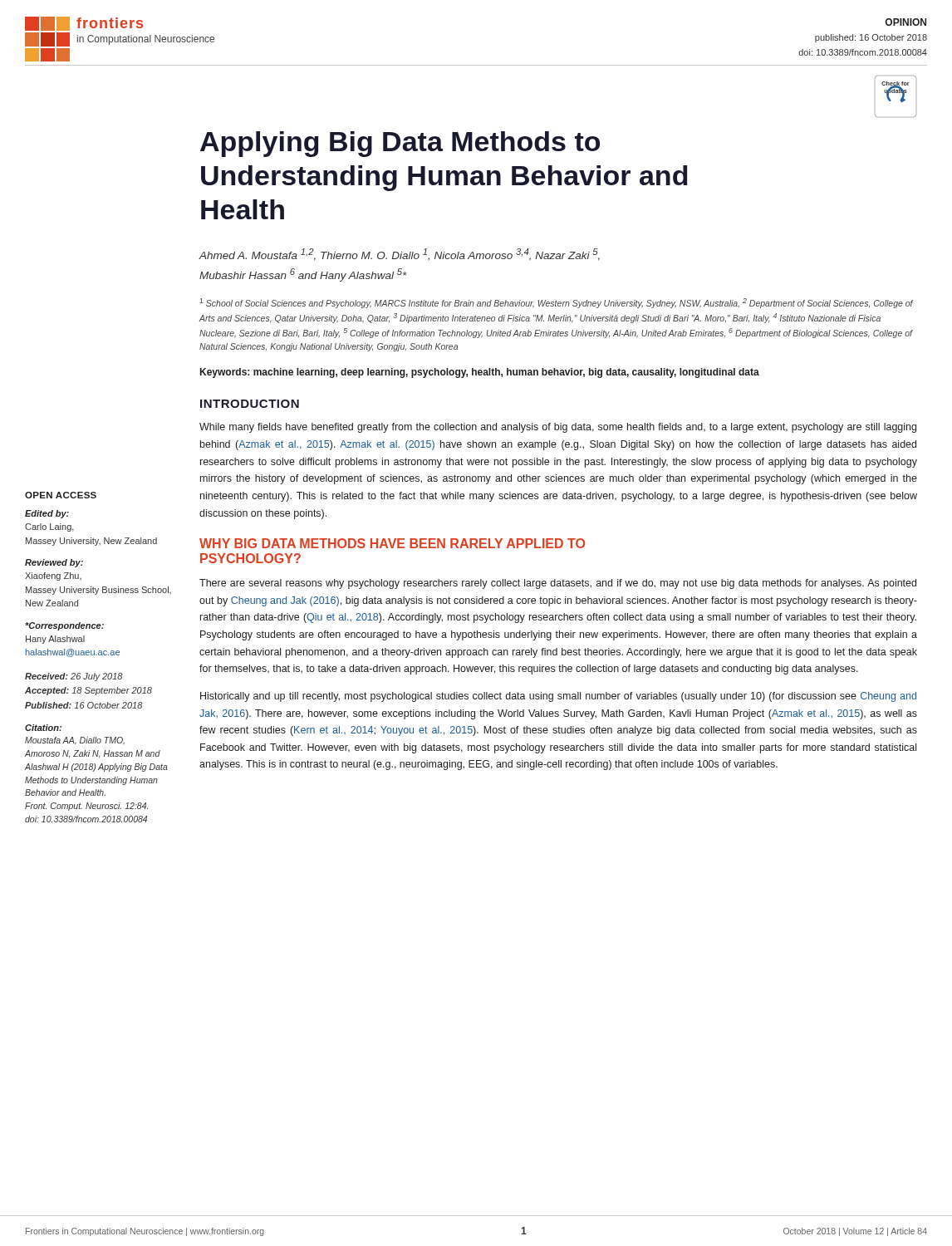Select the text block starting "OPEN ACCESS"
The width and height of the screenshot is (952, 1246).
(61, 495)
